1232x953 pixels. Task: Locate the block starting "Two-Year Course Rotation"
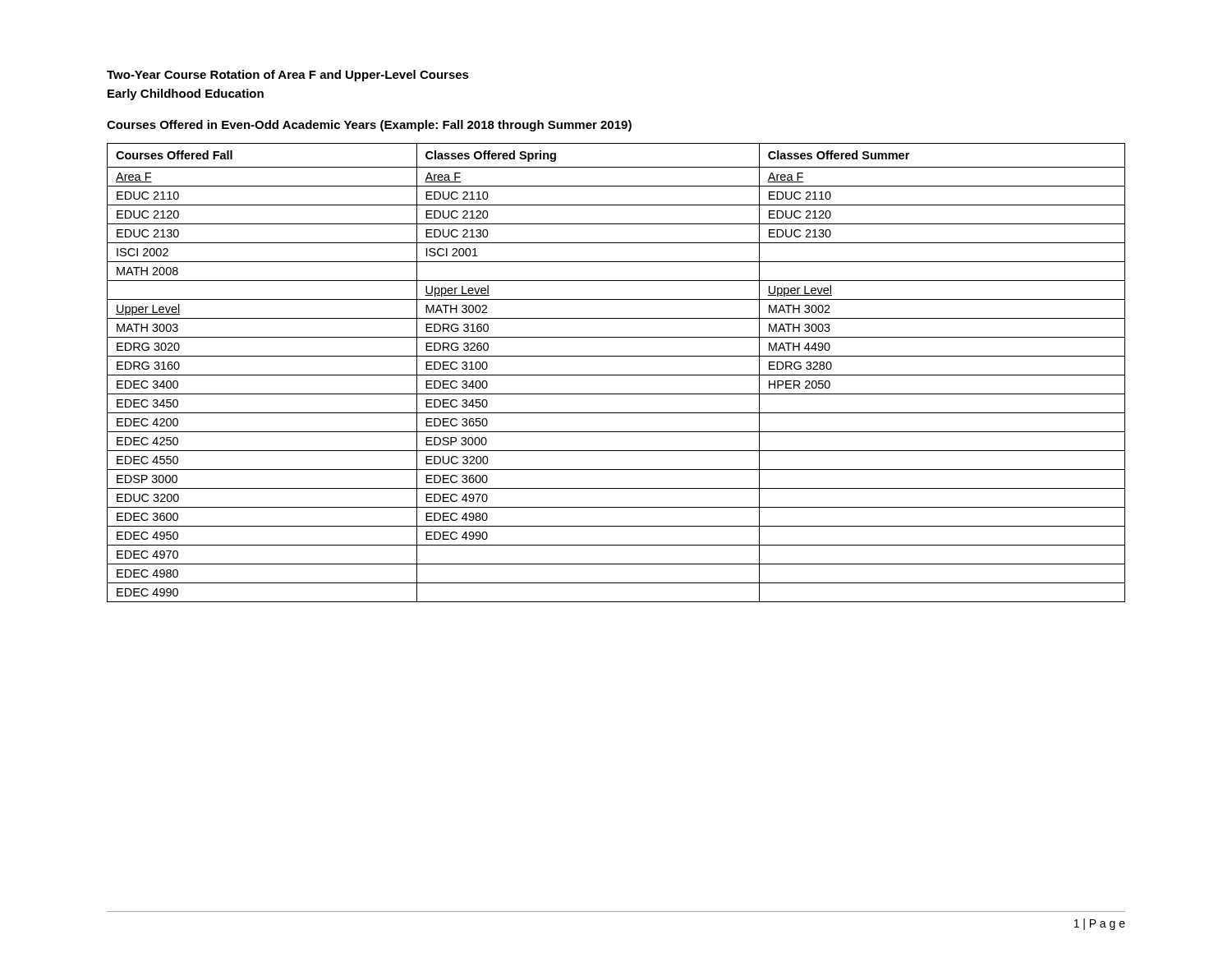tap(288, 76)
